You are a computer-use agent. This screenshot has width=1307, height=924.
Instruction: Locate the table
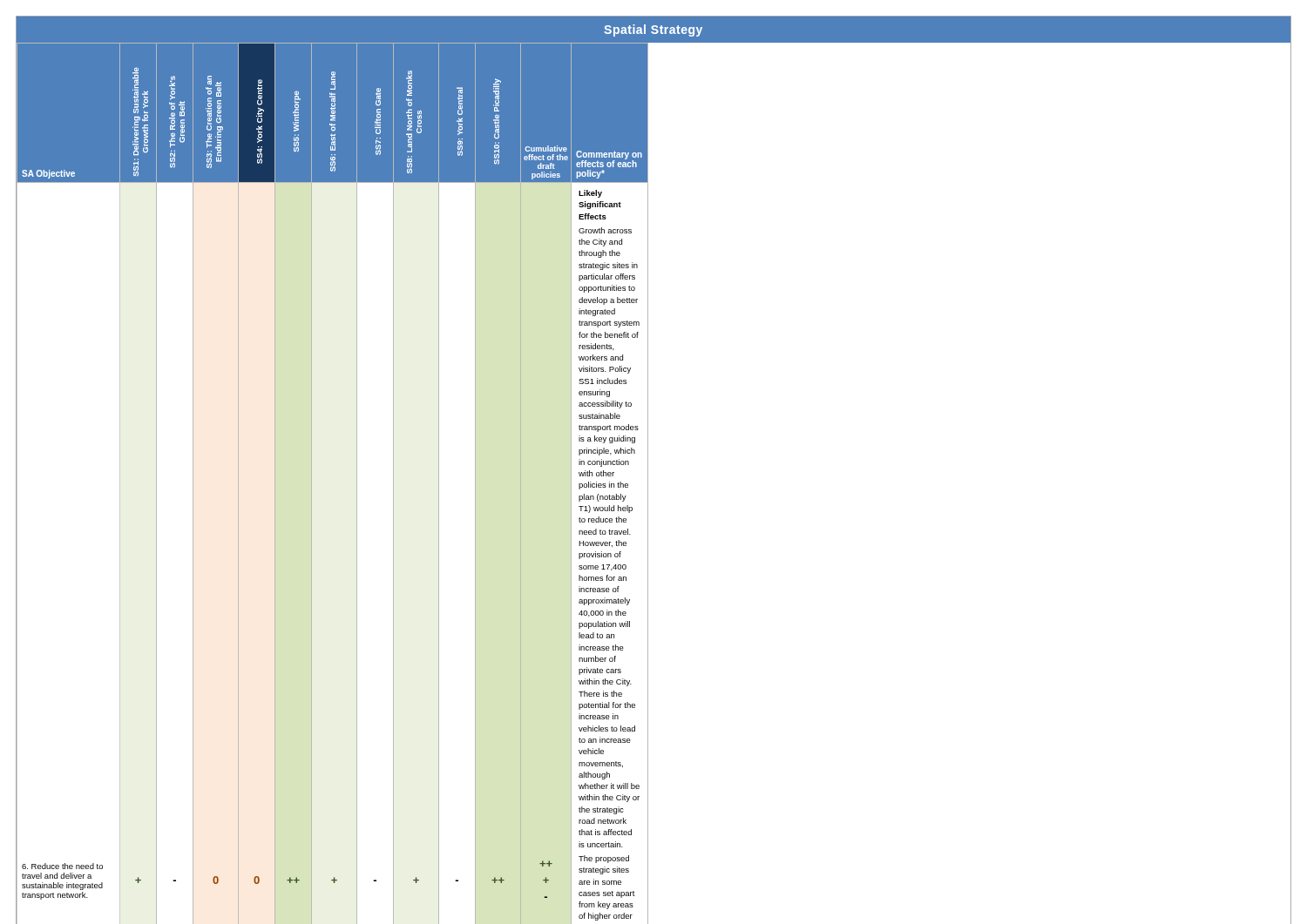pyautogui.click(x=654, y=483)
